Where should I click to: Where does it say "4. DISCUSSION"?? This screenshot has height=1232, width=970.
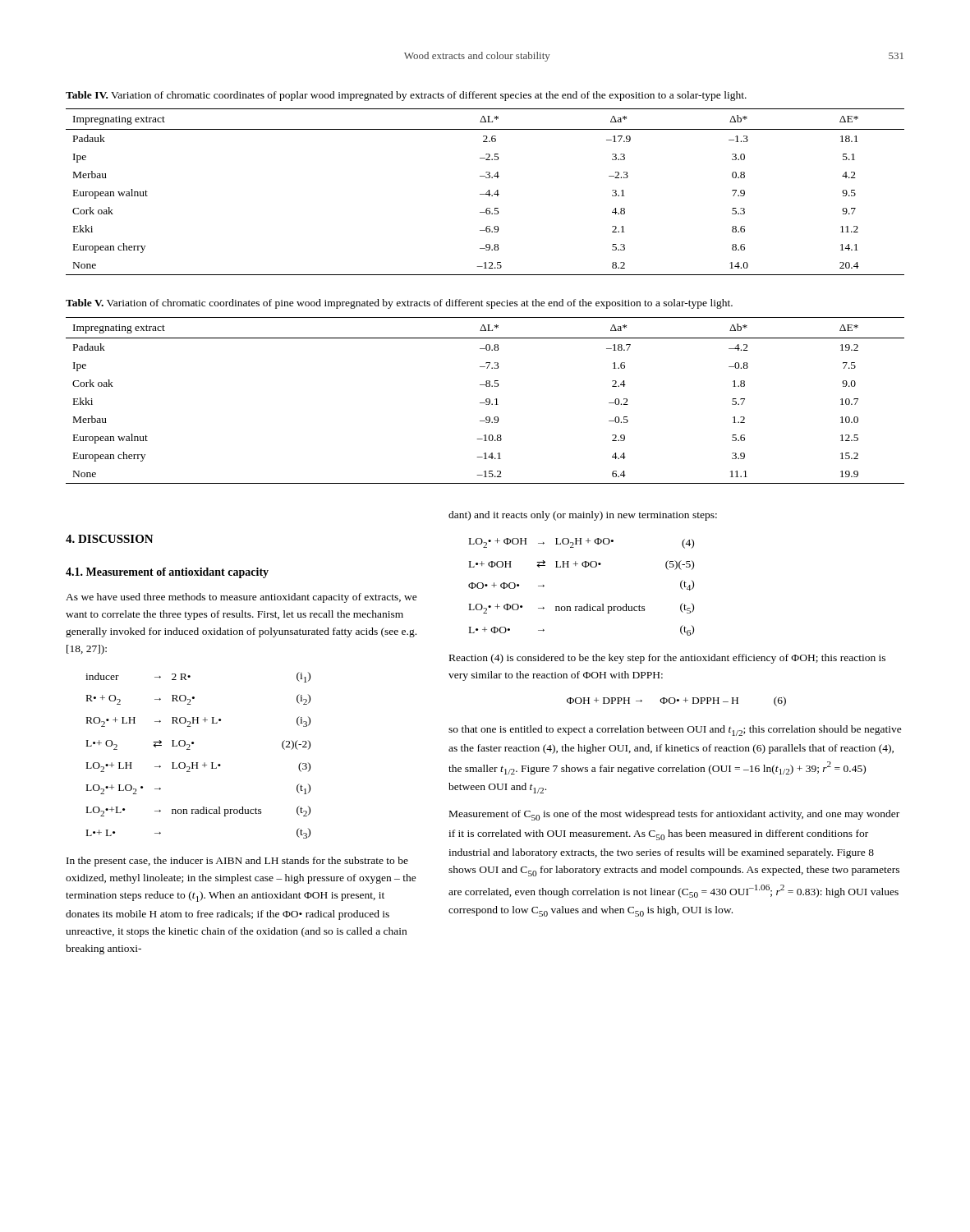coord(110,538)
